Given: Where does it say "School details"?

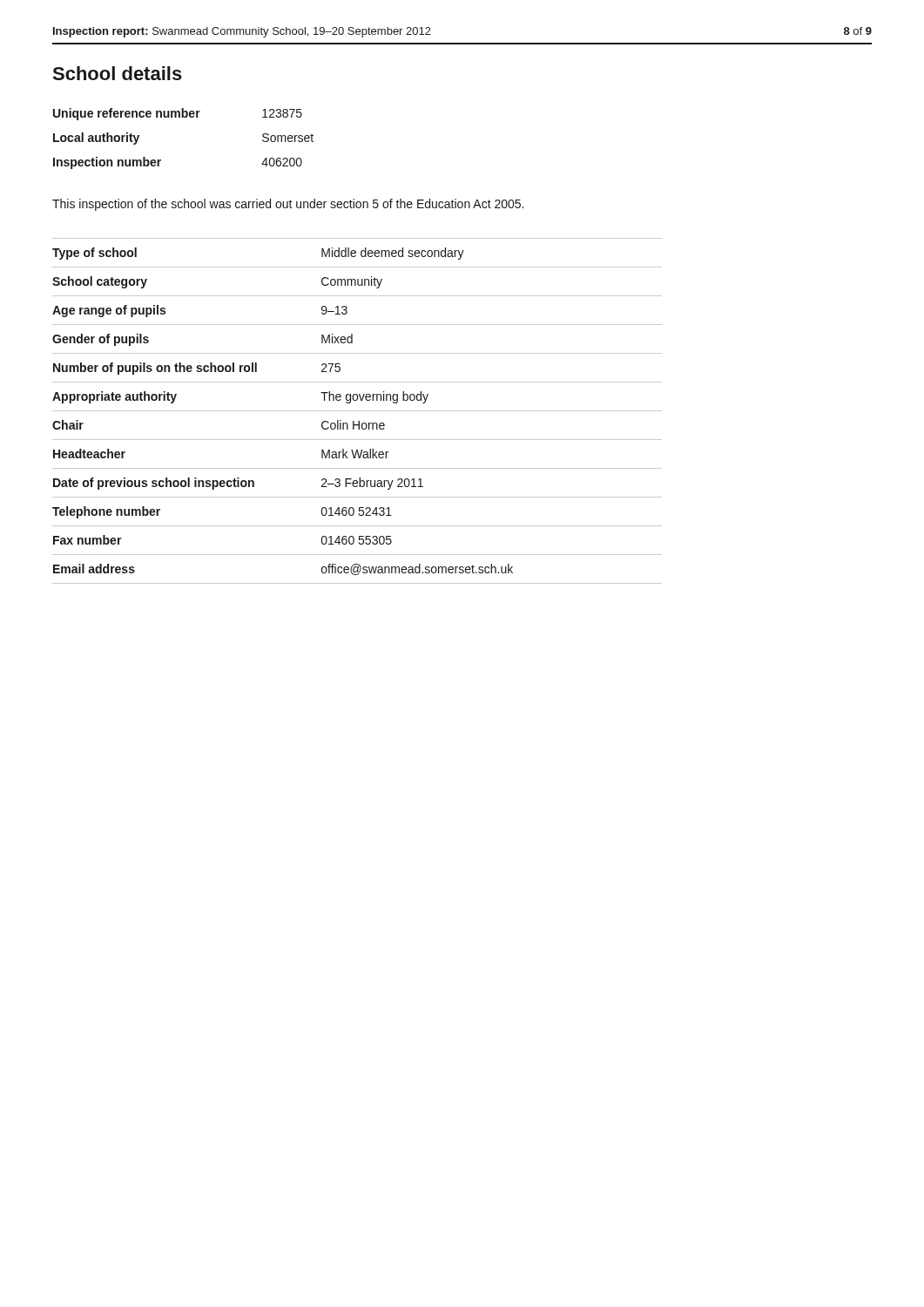Looking at the screenshot, I should coord(117,73).
